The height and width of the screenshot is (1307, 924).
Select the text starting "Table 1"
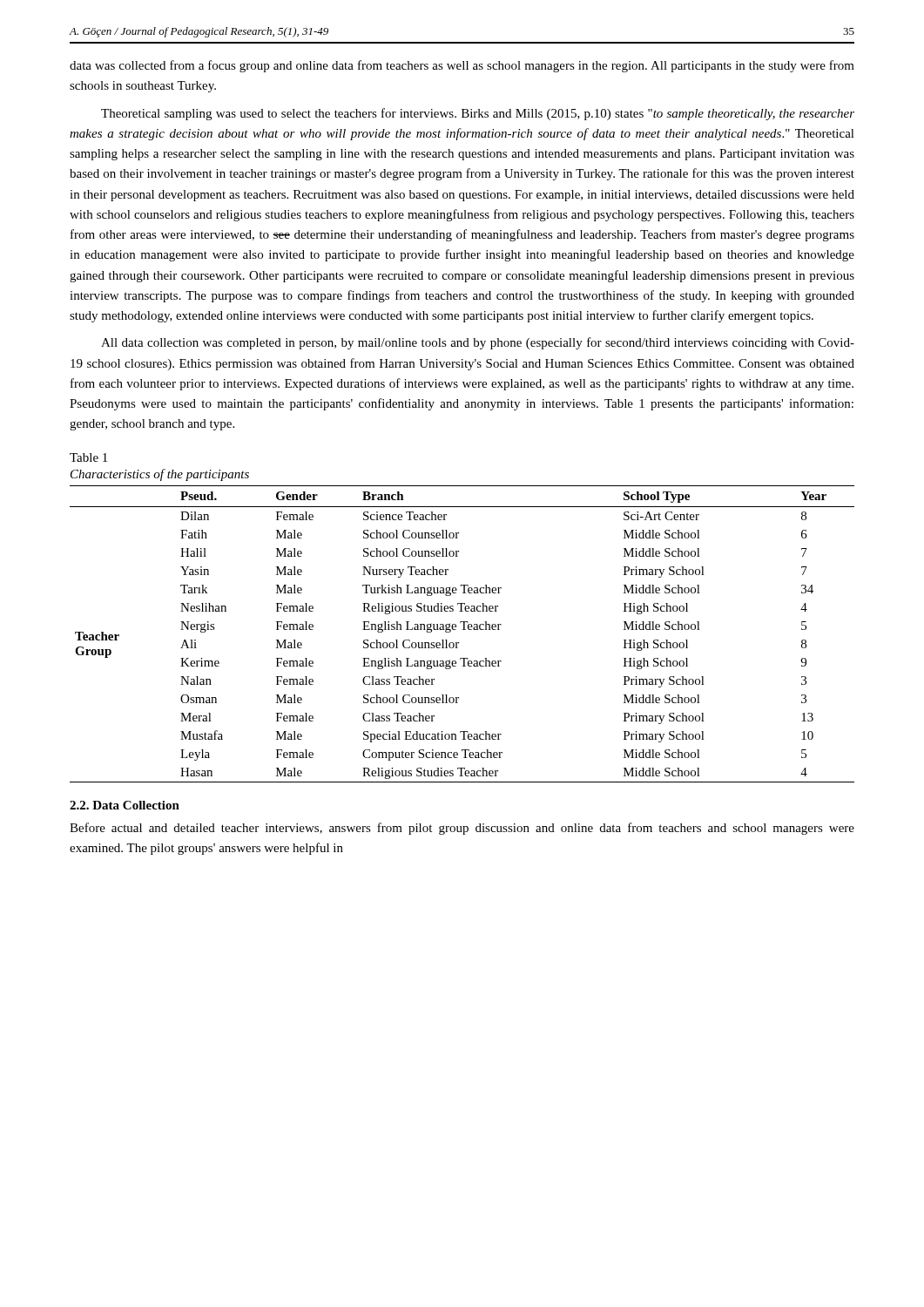tap(89, 457)
